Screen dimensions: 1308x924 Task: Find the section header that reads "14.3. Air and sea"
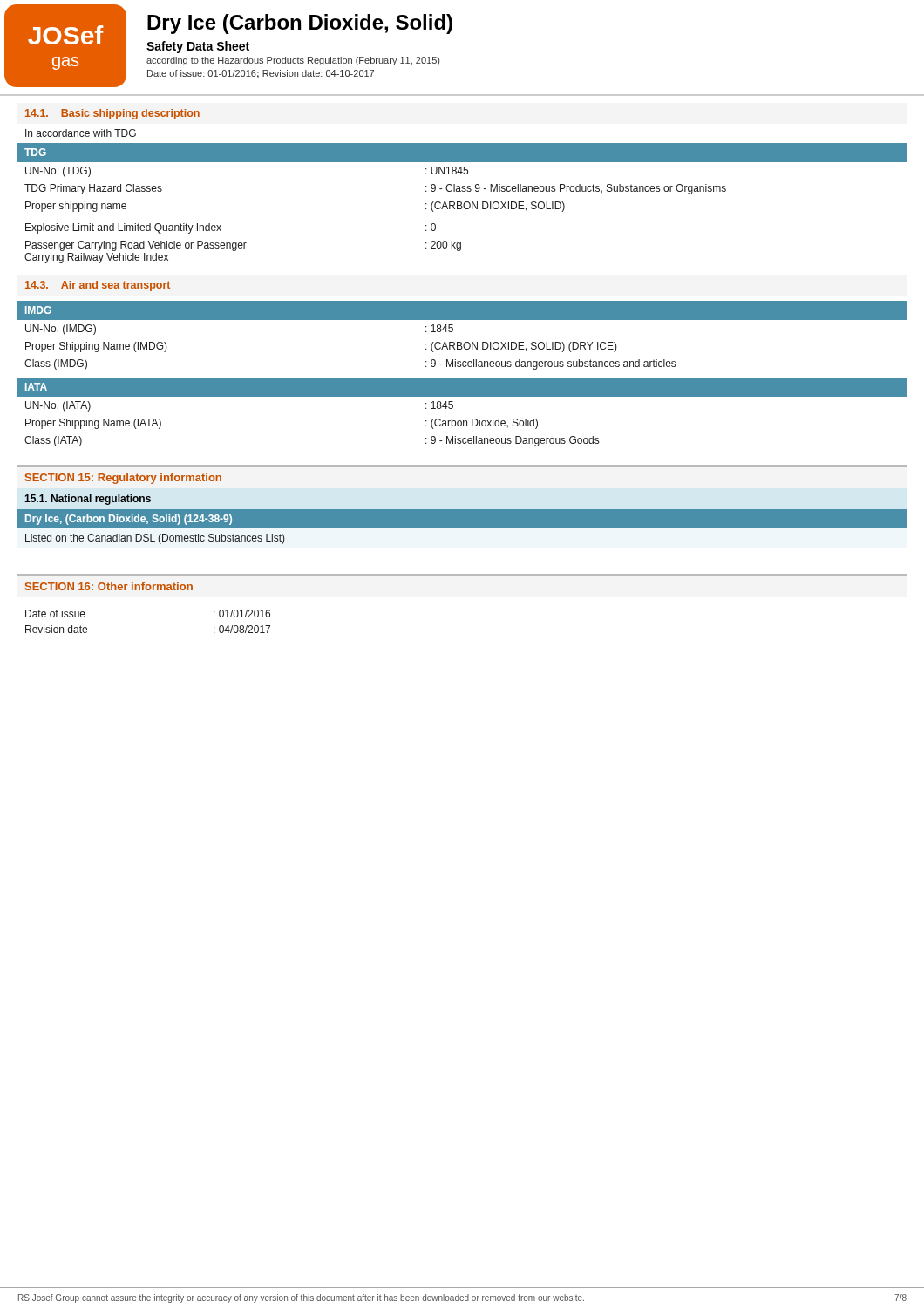click(x=97, y=285)
